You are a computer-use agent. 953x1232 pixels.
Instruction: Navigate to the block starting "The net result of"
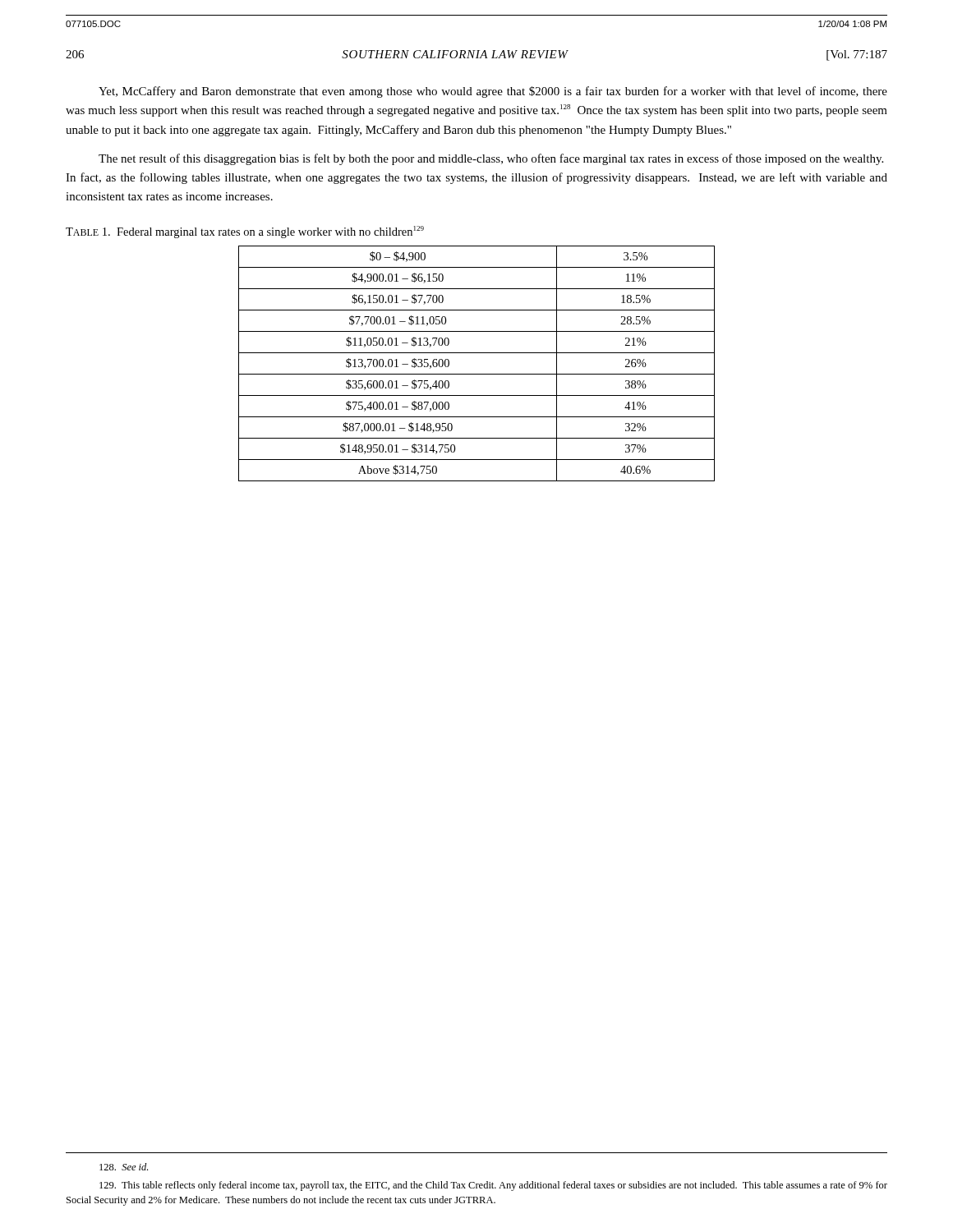point(476,177)
